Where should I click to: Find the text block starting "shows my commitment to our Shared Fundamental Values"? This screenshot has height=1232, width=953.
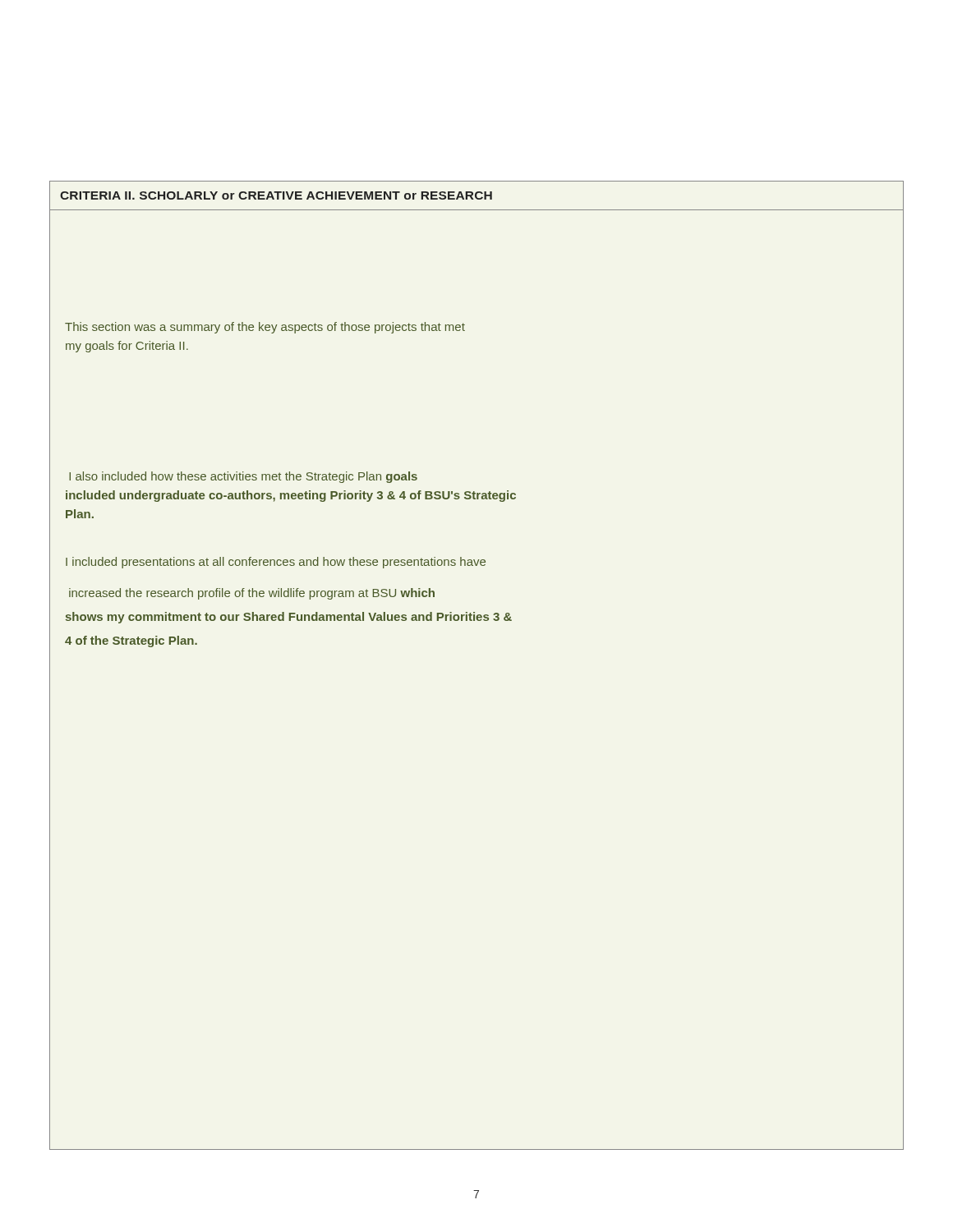[288, 616]
